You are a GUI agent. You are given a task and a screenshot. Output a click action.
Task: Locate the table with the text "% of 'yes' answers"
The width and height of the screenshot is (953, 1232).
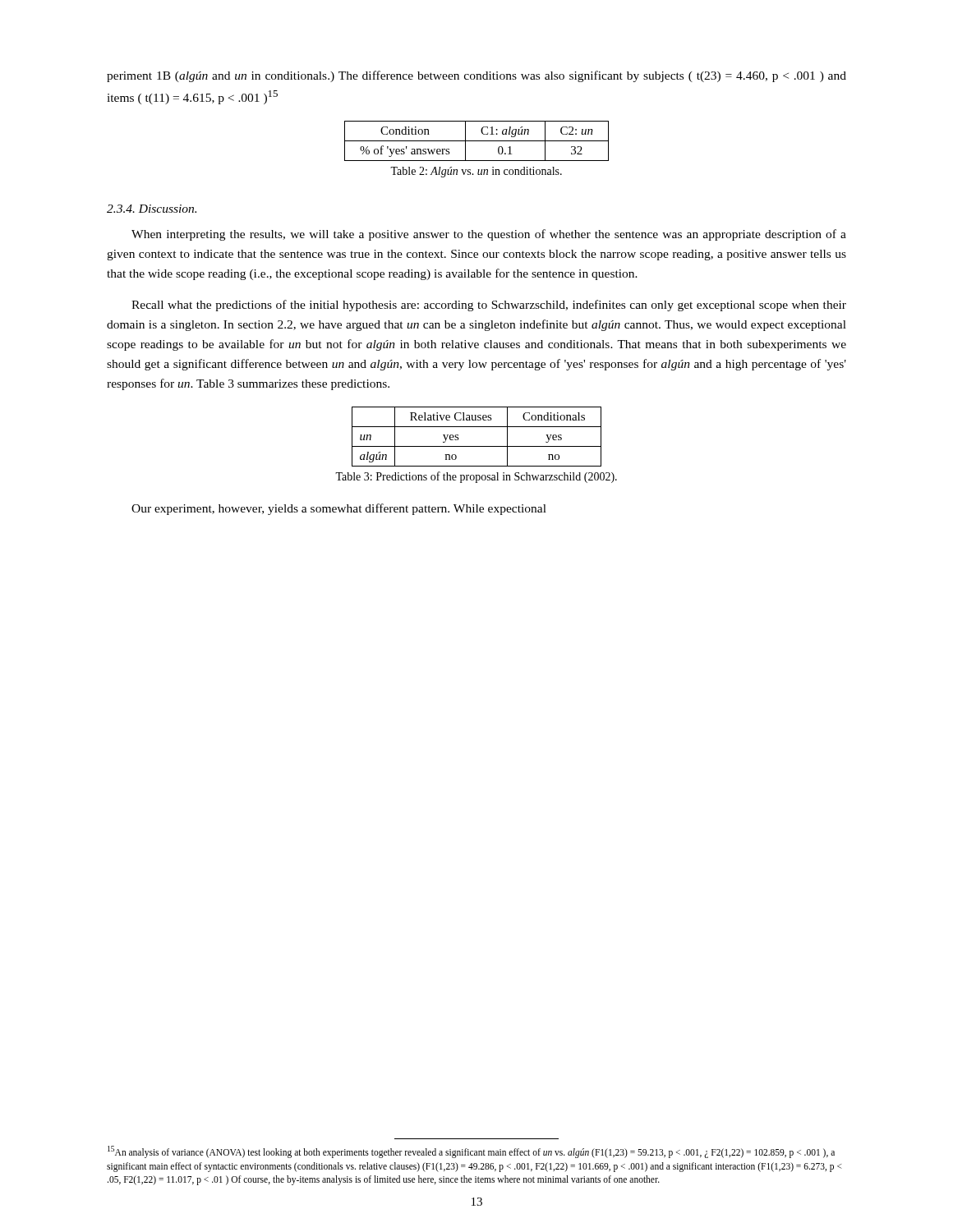tap(476, 141)
